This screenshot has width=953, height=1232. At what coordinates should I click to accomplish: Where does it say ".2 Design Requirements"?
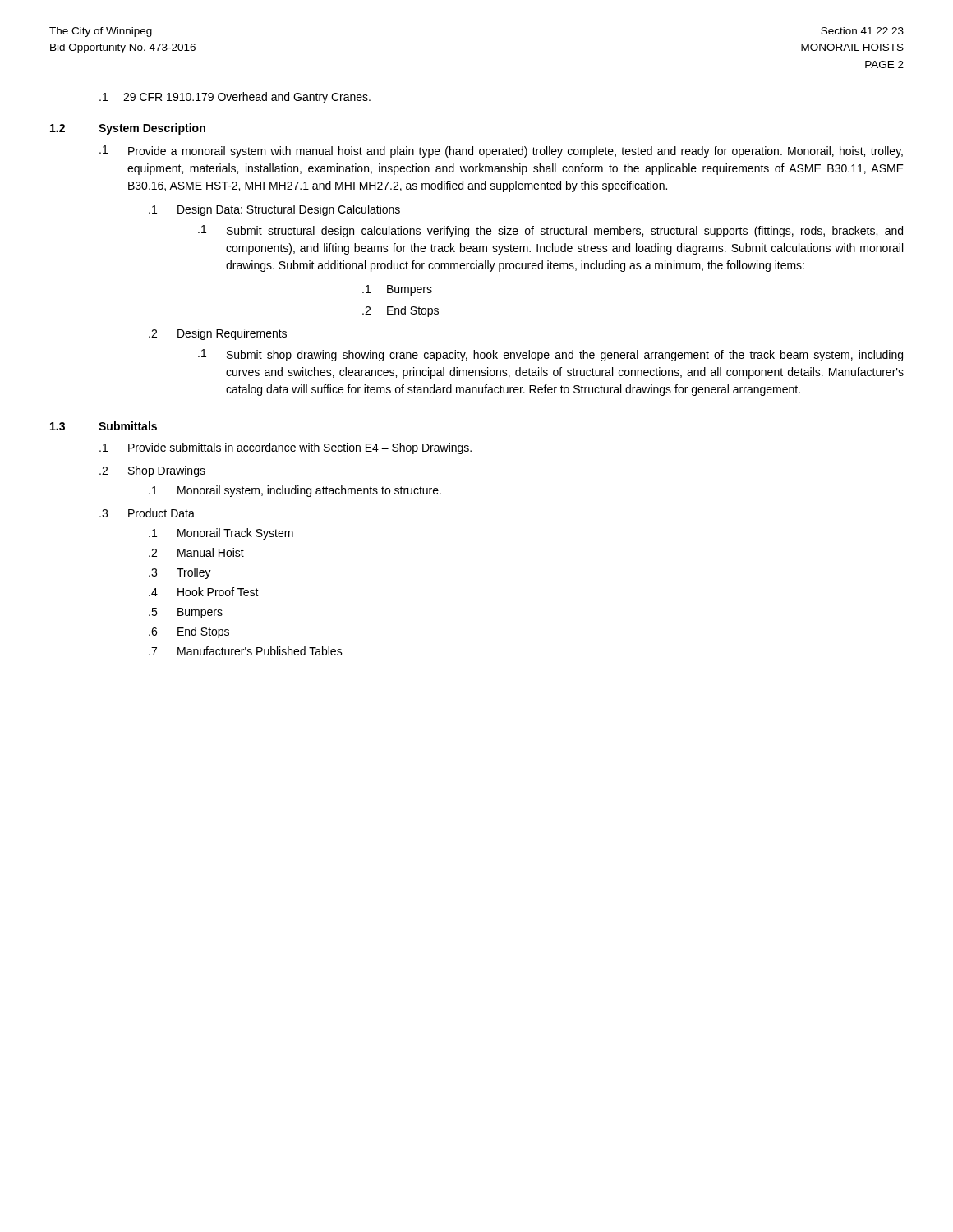pos(218,333)
